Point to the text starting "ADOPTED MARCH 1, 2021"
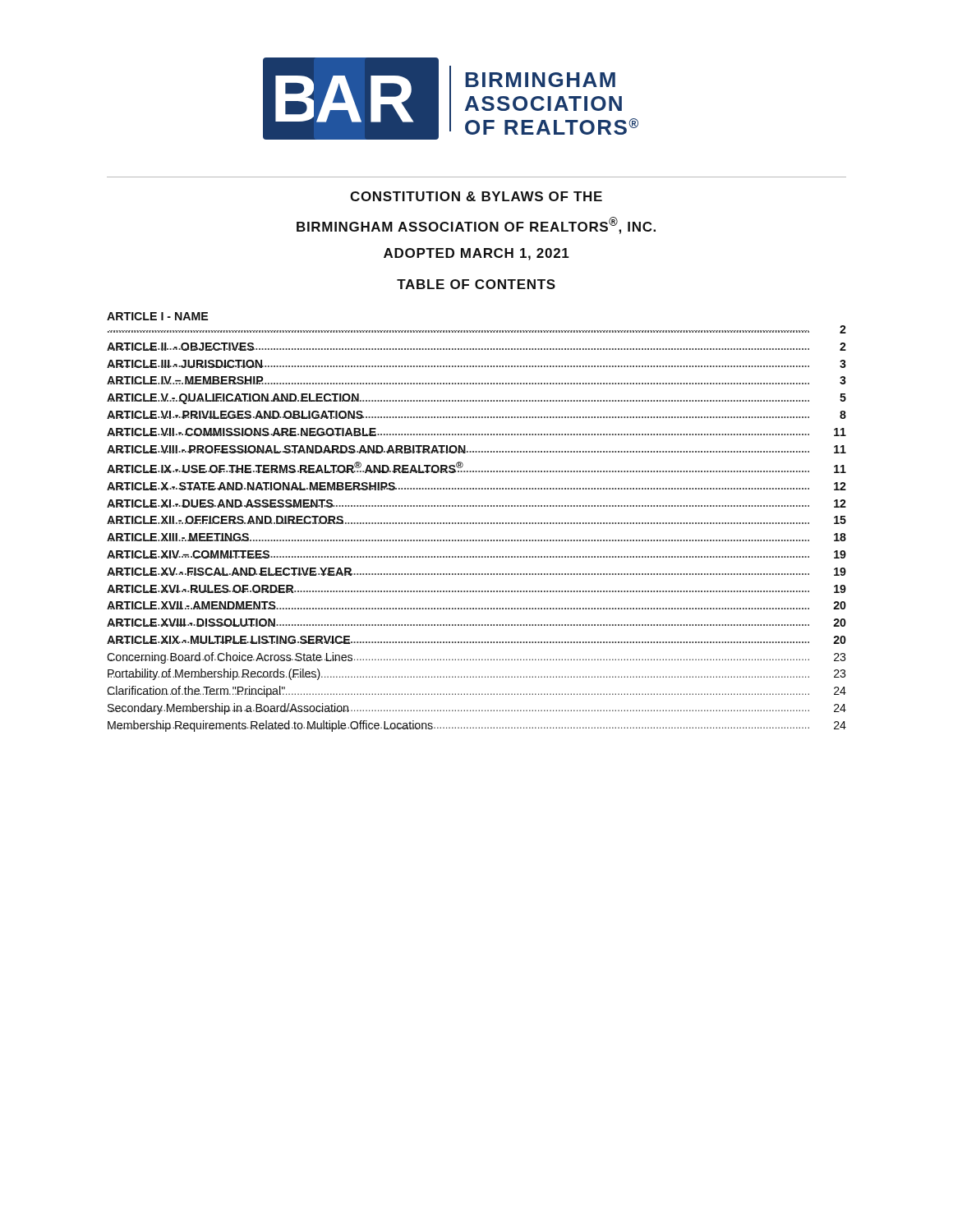 click(476, 253)
